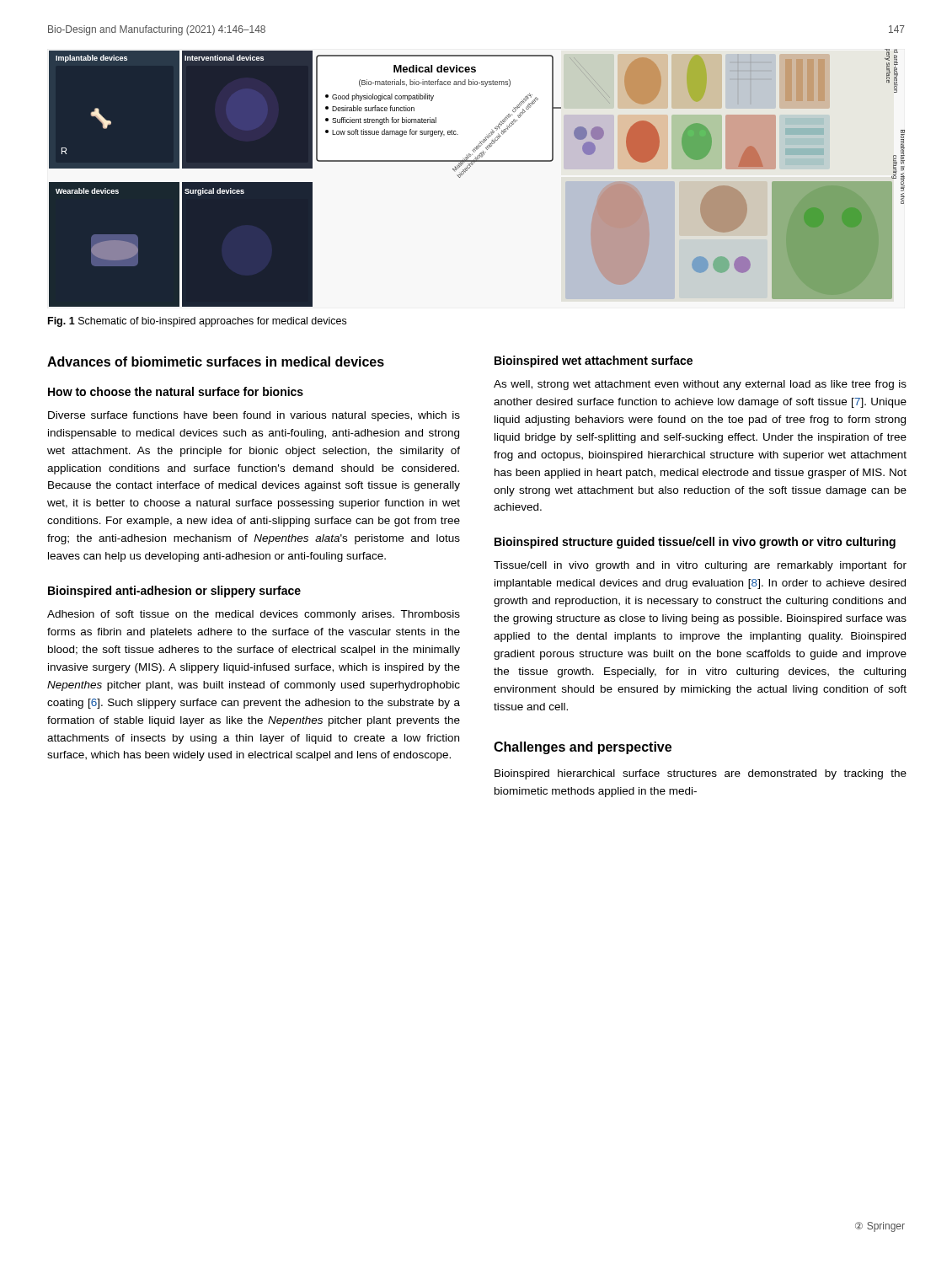Viewport: 952px width, 1264px height.
Task: Click where it says "Bioinspired wet attachment surface"
Action: 593,361
